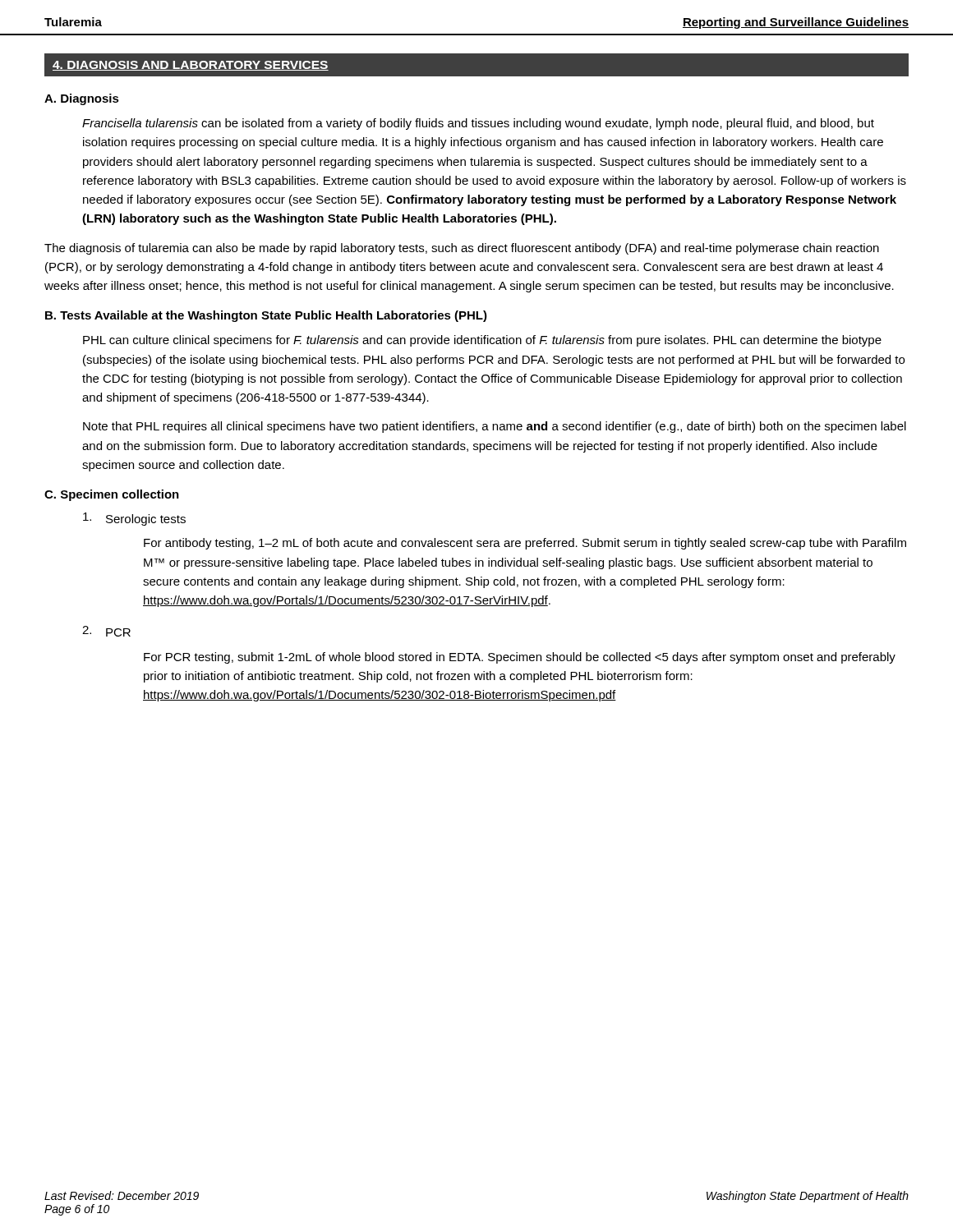
Task: Click on the element starting "For PCR testing, submit 1-2mL of"
Action: pyautogui.click(x=519, y=675)
